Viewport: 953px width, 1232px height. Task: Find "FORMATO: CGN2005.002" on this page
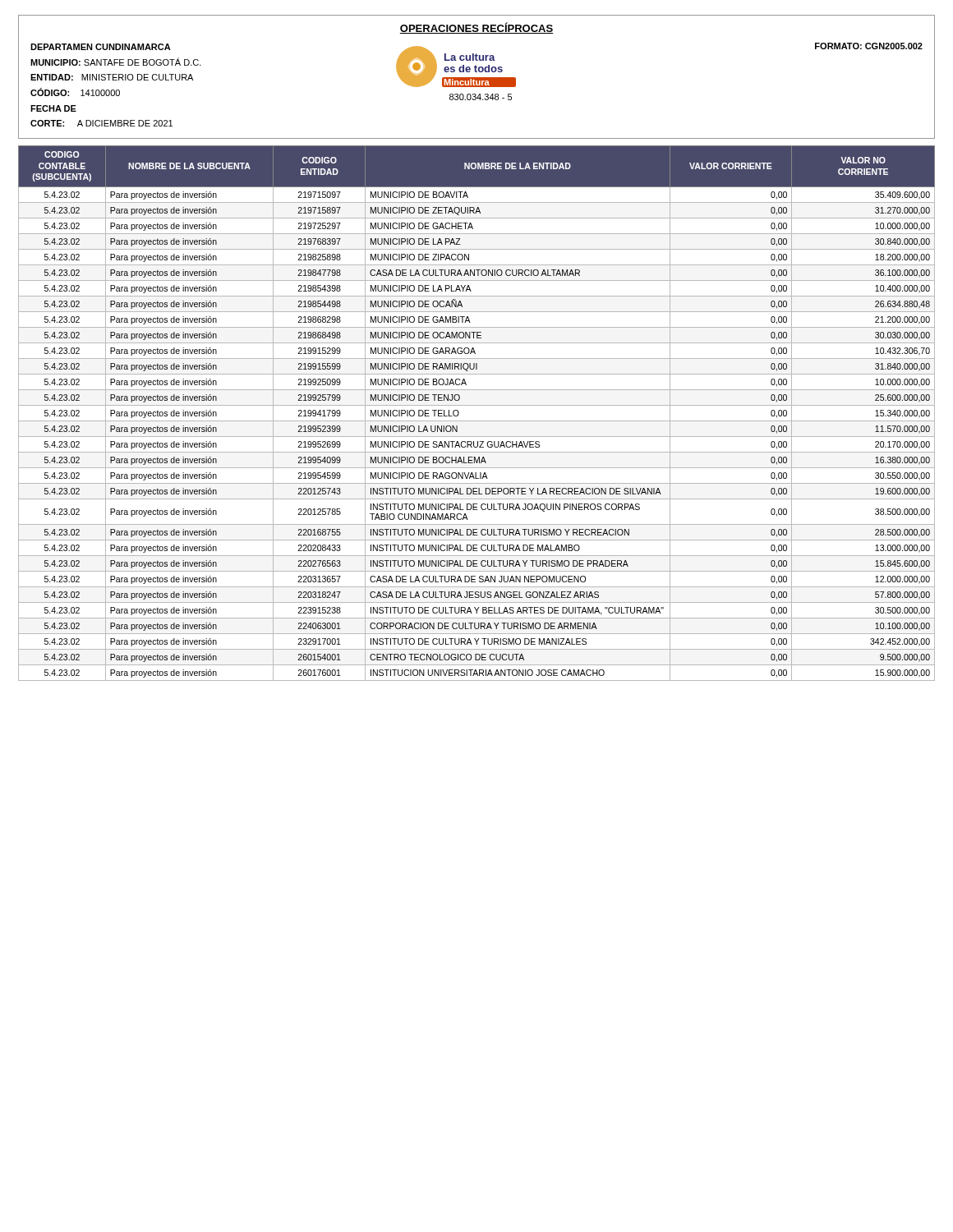pyautogui.click(x=869, y=46)
